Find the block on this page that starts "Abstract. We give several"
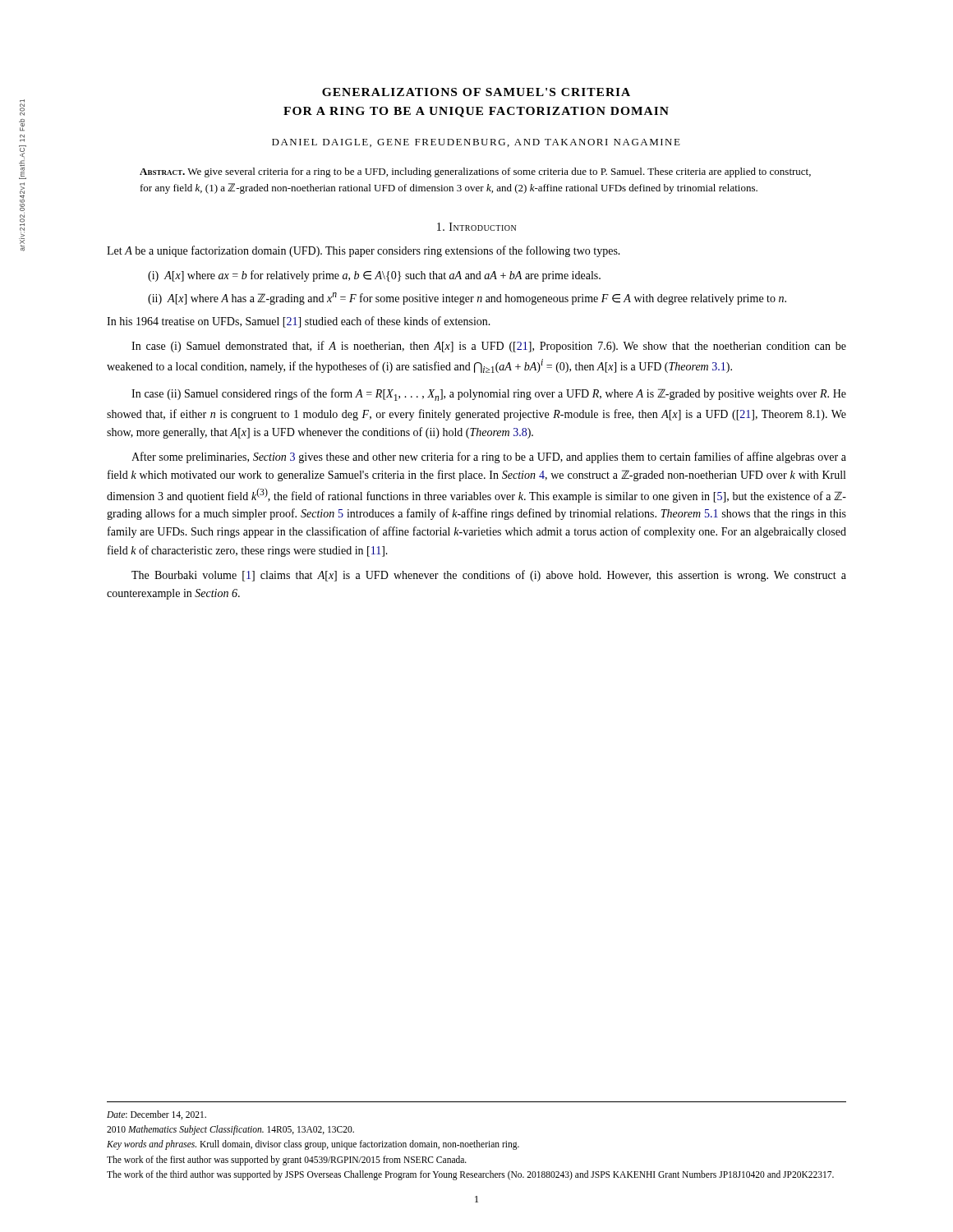 pos(475,179)
